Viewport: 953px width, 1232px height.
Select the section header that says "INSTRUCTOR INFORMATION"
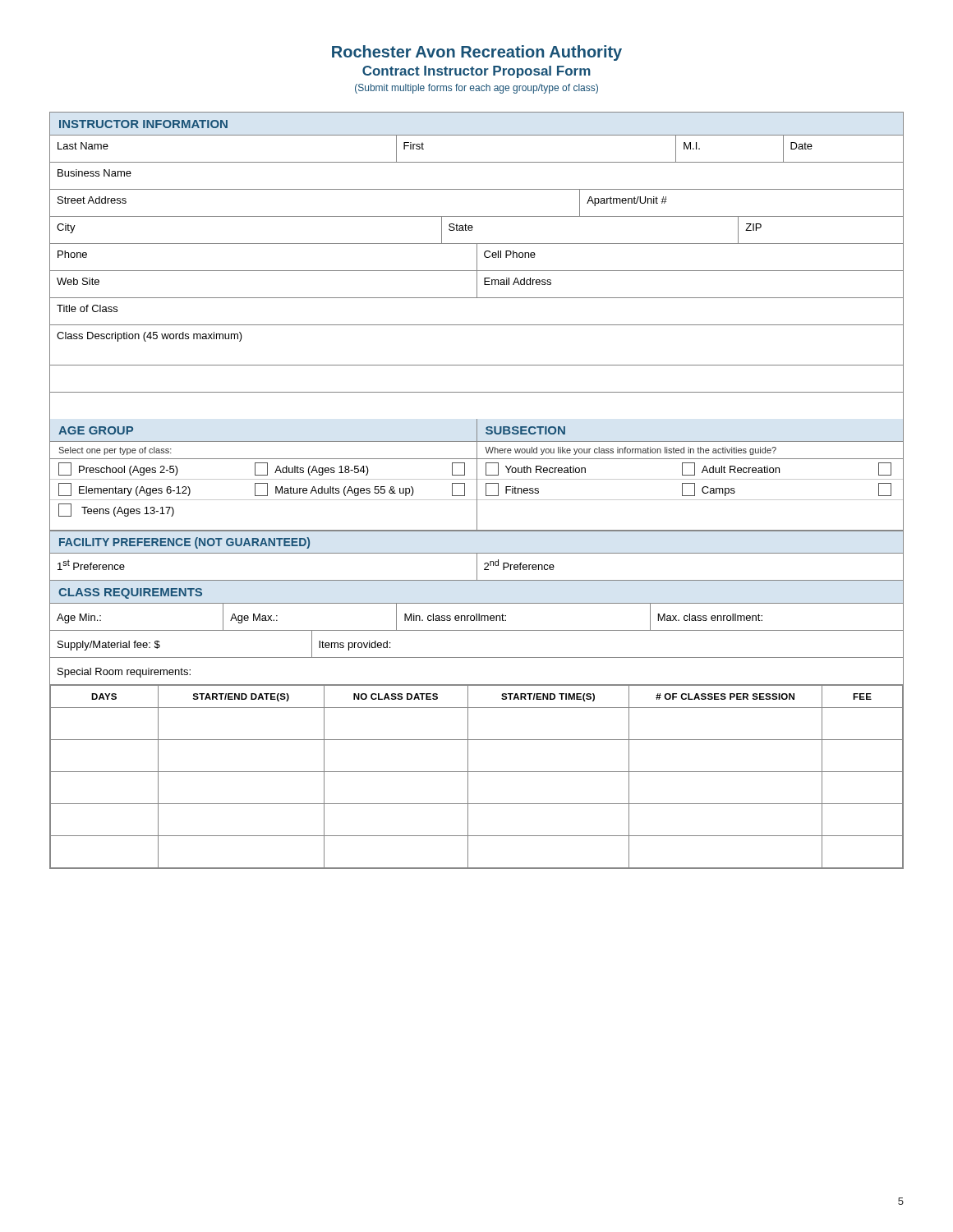(143, 124)
